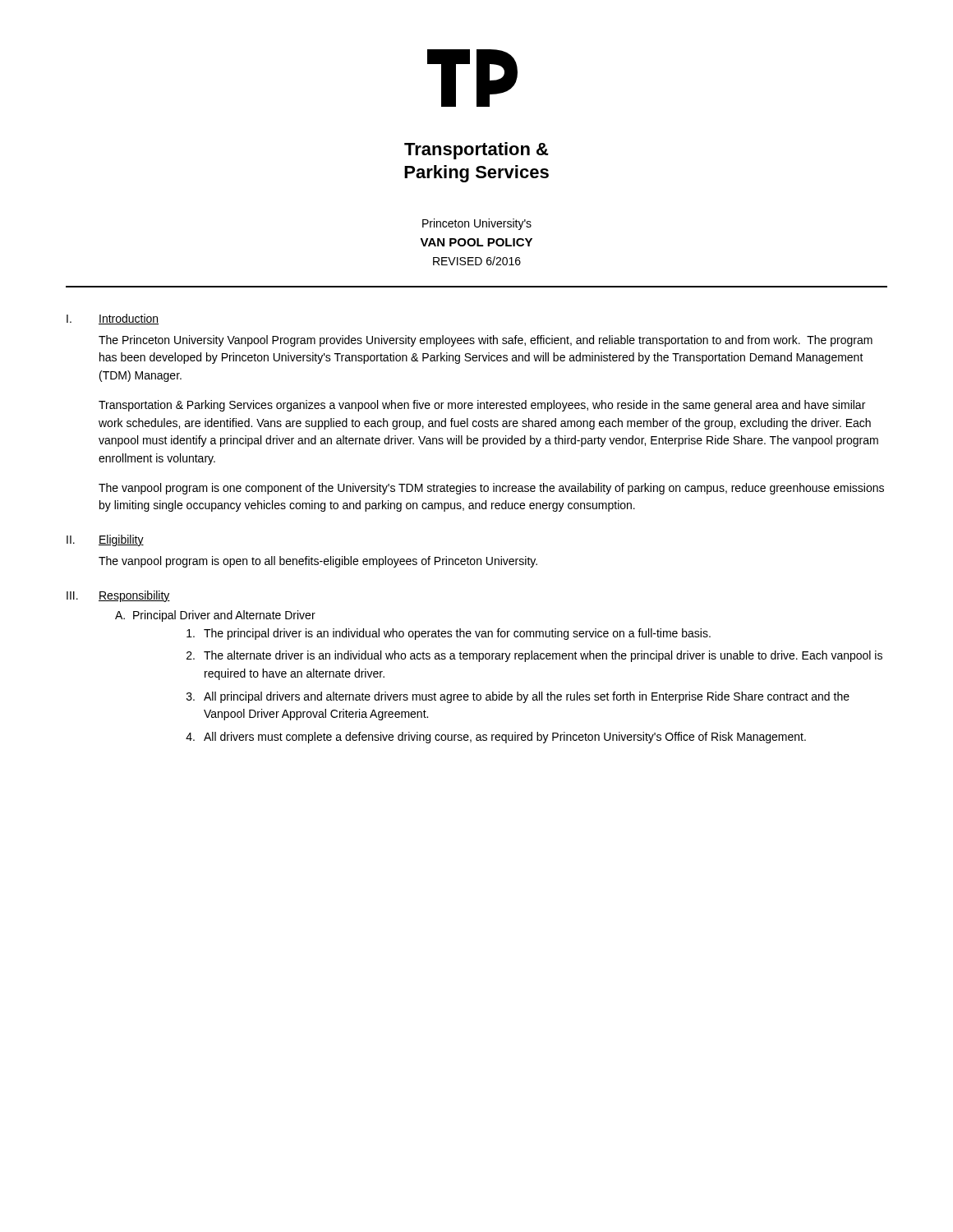Point to the text block starting "4. All drivers must complete a defensive driving"
Viewport: 953px width, 1232px height.
click(534, 738)
